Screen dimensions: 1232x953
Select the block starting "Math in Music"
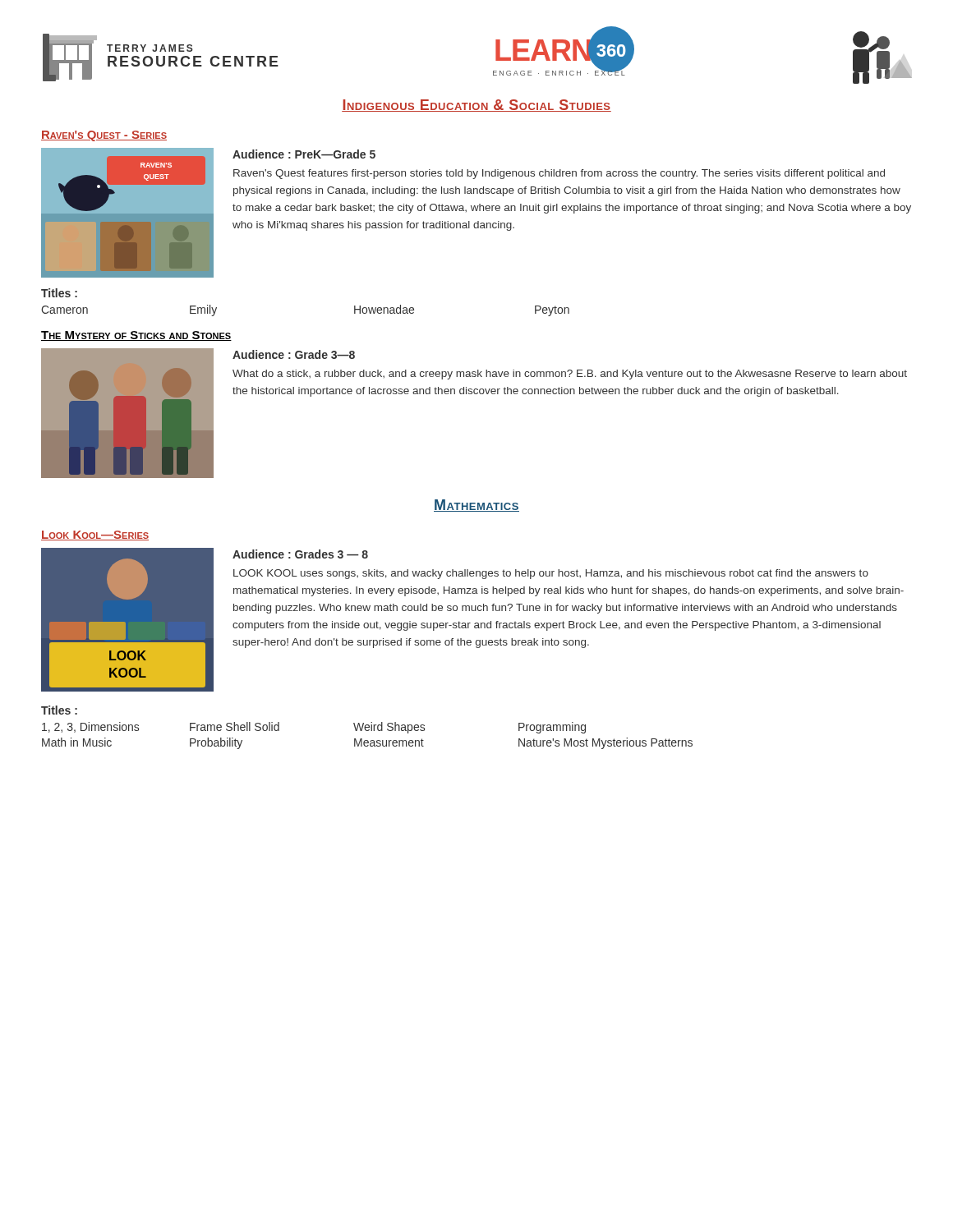[x=77, y=742]
